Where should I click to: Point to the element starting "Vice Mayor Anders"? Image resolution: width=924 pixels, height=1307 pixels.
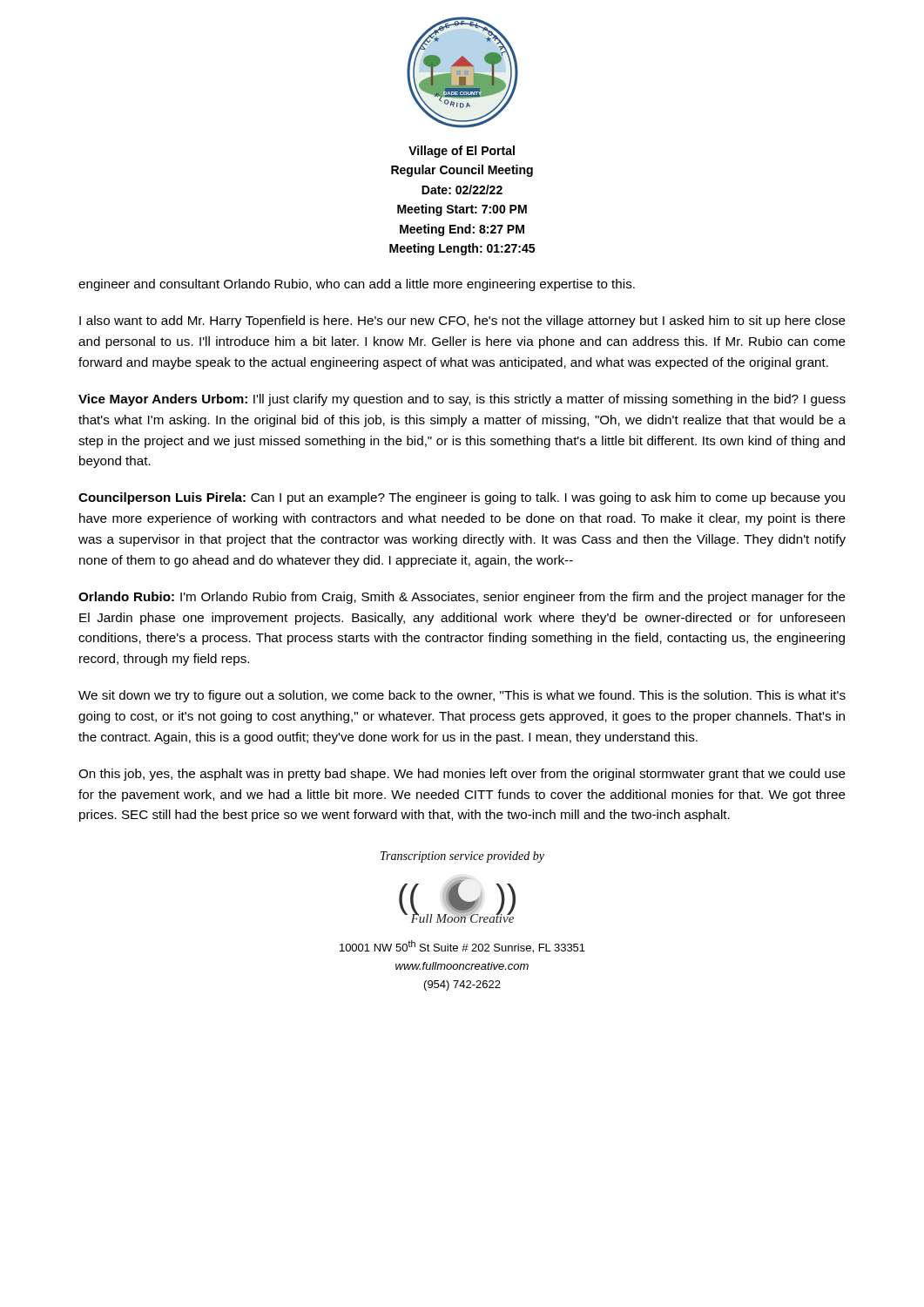[462, 430]
